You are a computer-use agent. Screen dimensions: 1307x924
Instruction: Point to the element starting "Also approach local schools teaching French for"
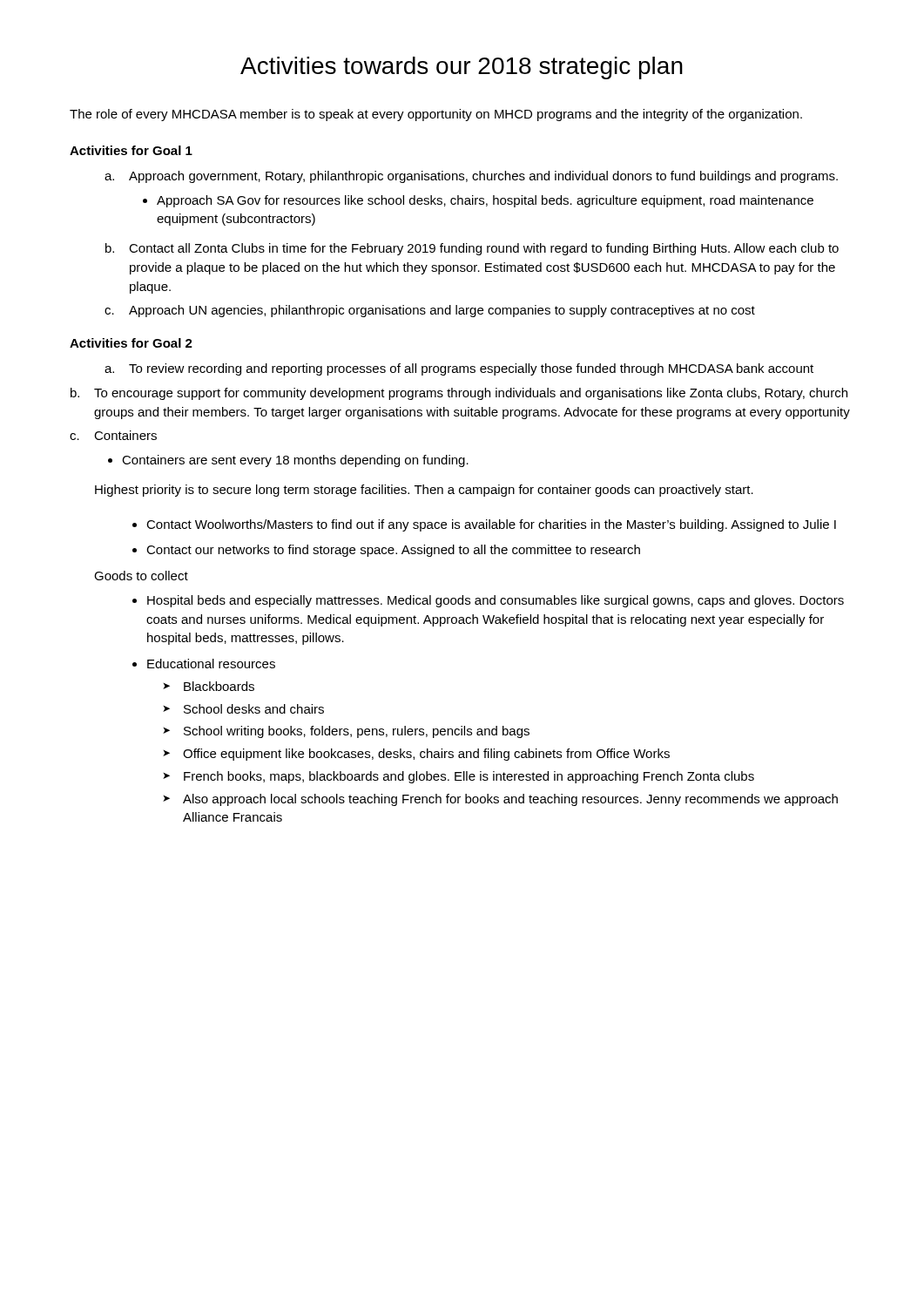coord(511,808)
